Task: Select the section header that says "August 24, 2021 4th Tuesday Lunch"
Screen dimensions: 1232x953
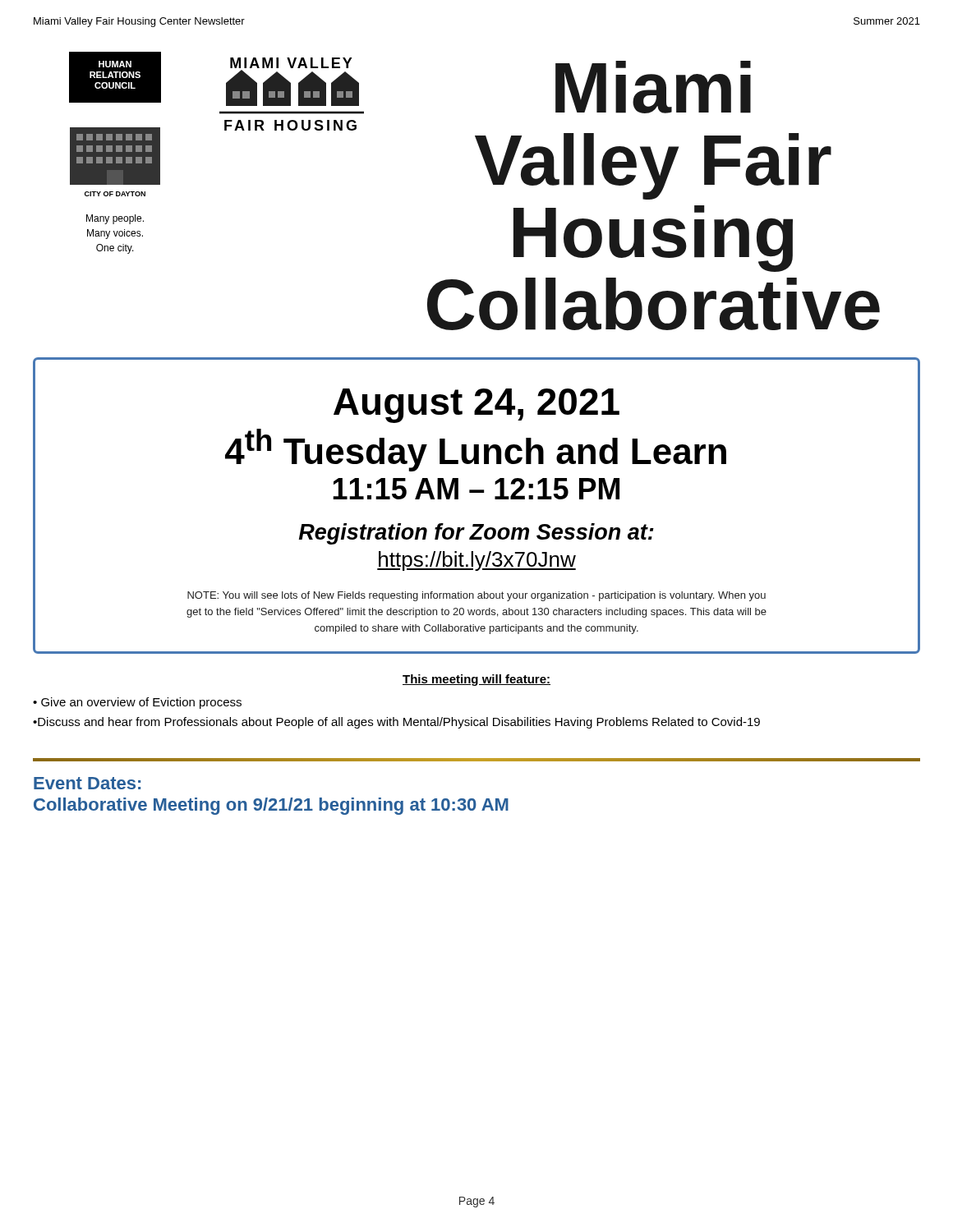Action: (476, 406)
